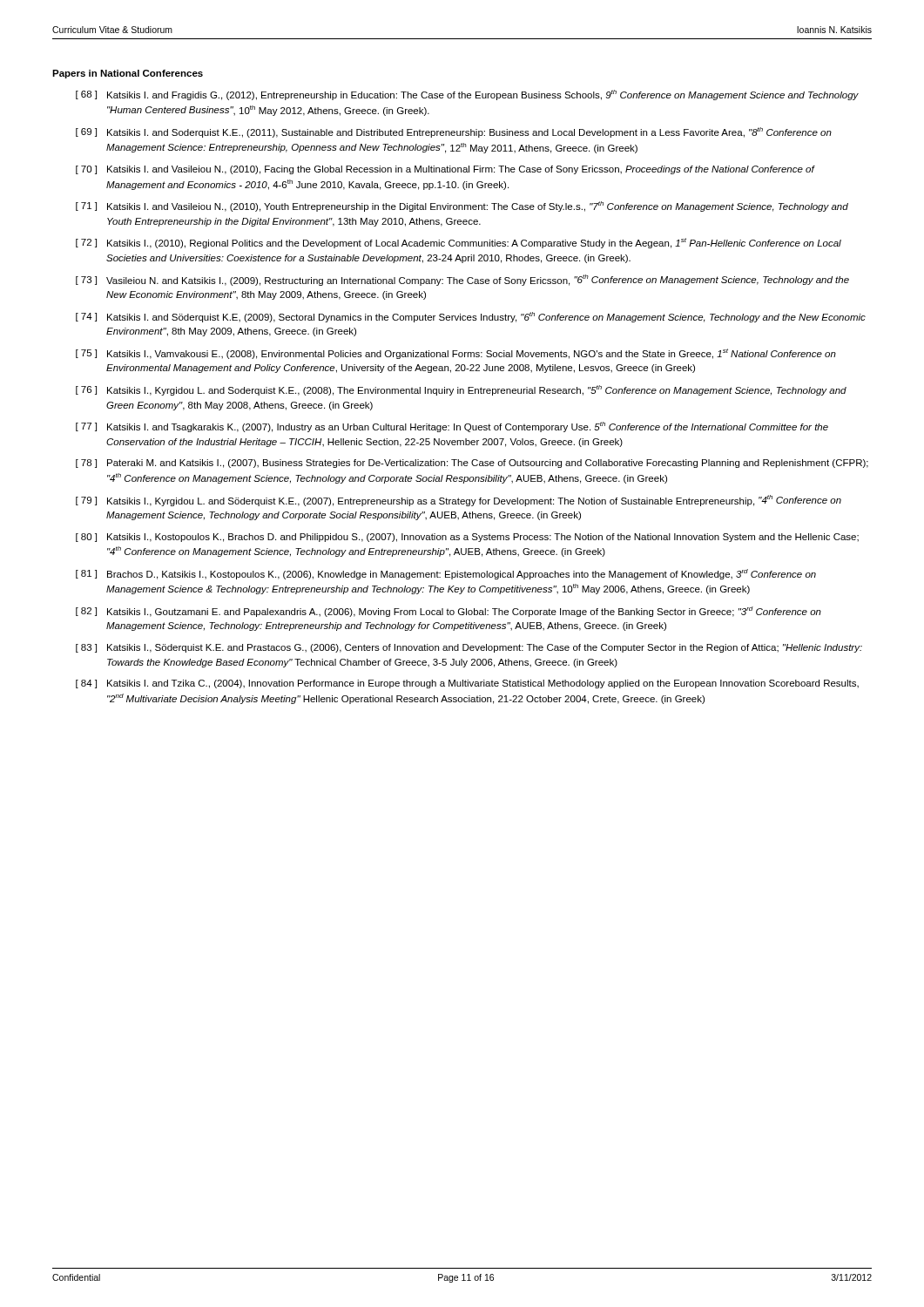Click the passage that begins "[ 70 ]"
Viewport: 924px width, 1307px height.
pos(462,177)
